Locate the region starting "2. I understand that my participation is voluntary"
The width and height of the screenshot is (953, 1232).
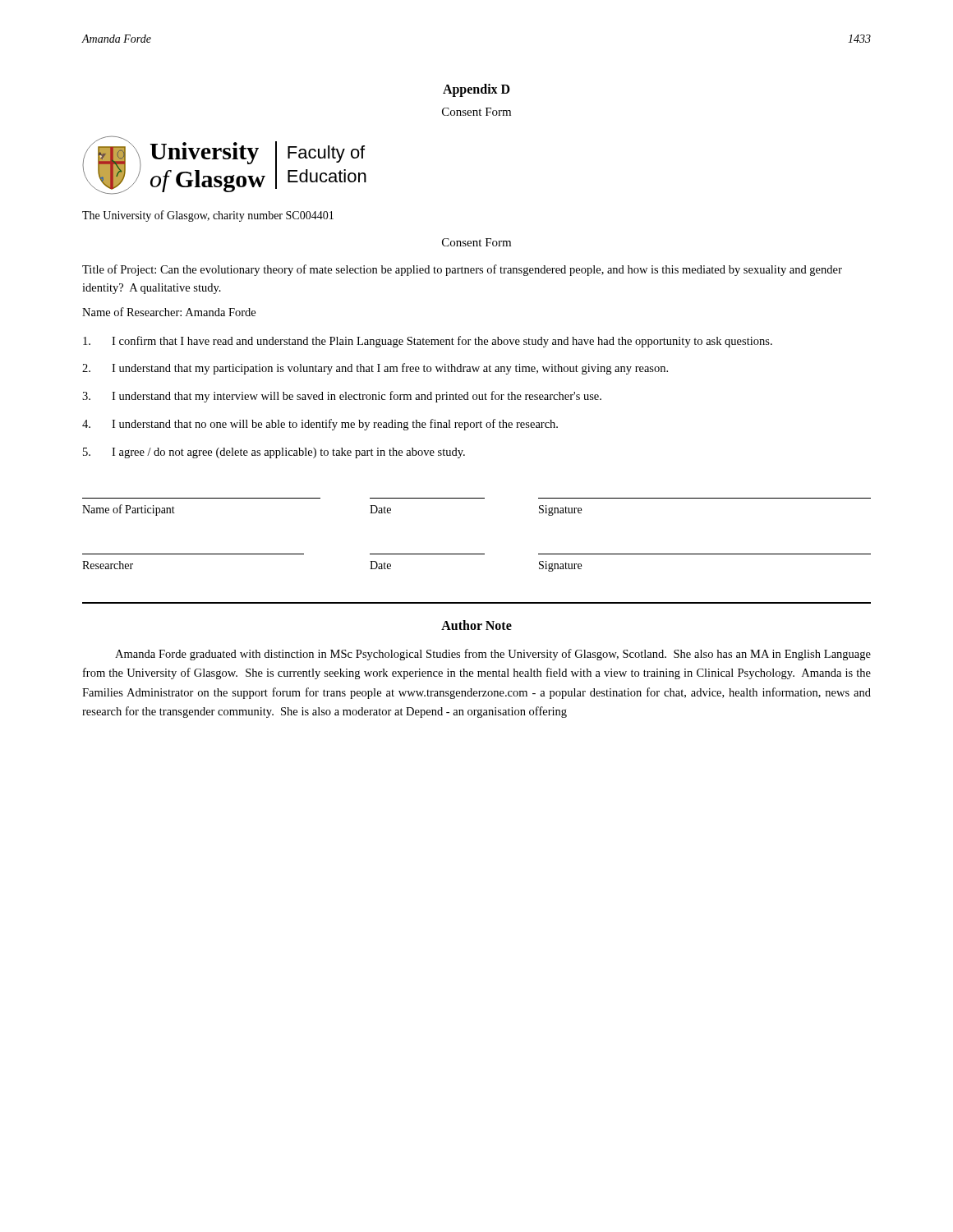(x=476, y=369)
